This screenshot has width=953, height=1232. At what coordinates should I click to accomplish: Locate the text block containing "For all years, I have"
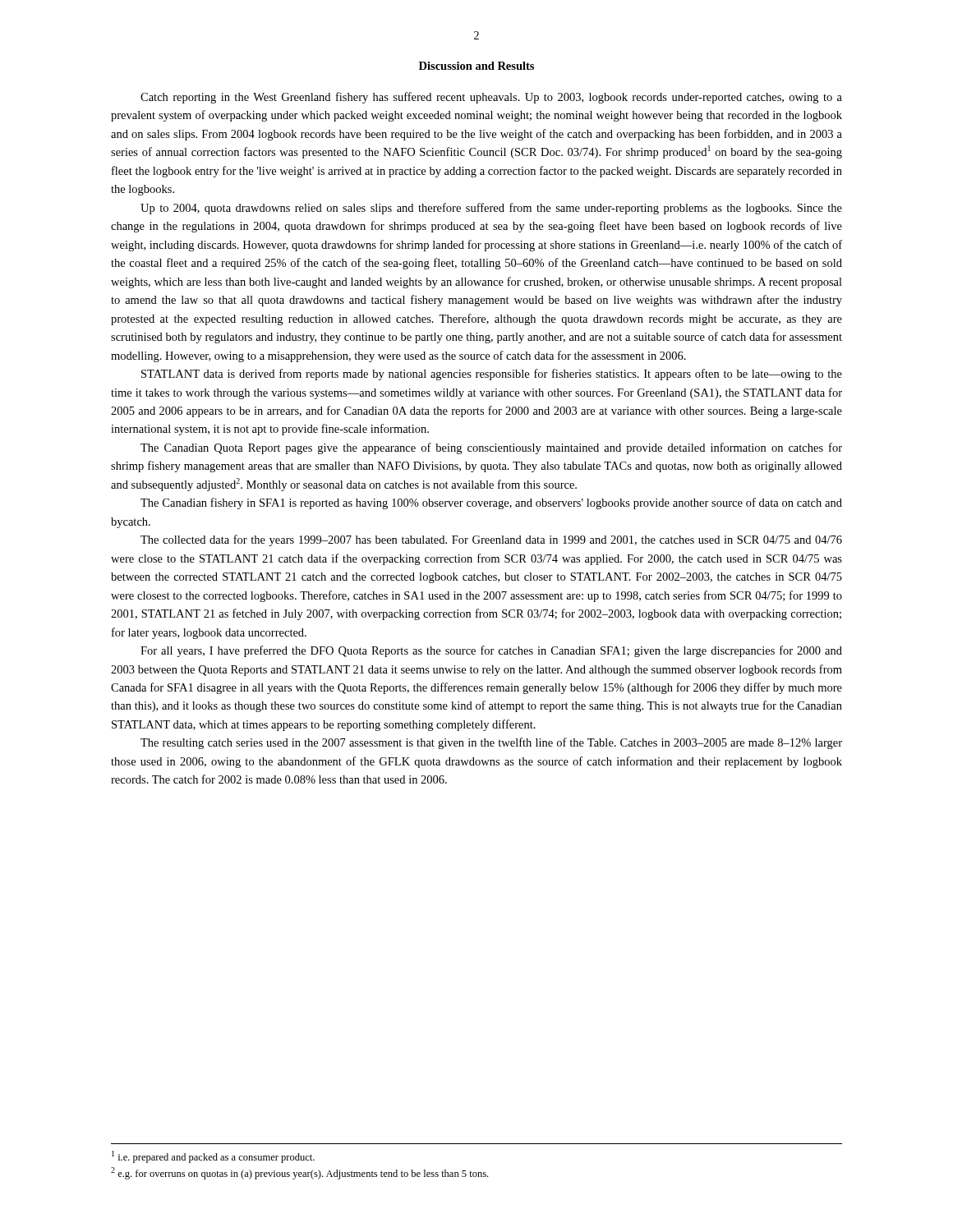[x=476, y=688]
